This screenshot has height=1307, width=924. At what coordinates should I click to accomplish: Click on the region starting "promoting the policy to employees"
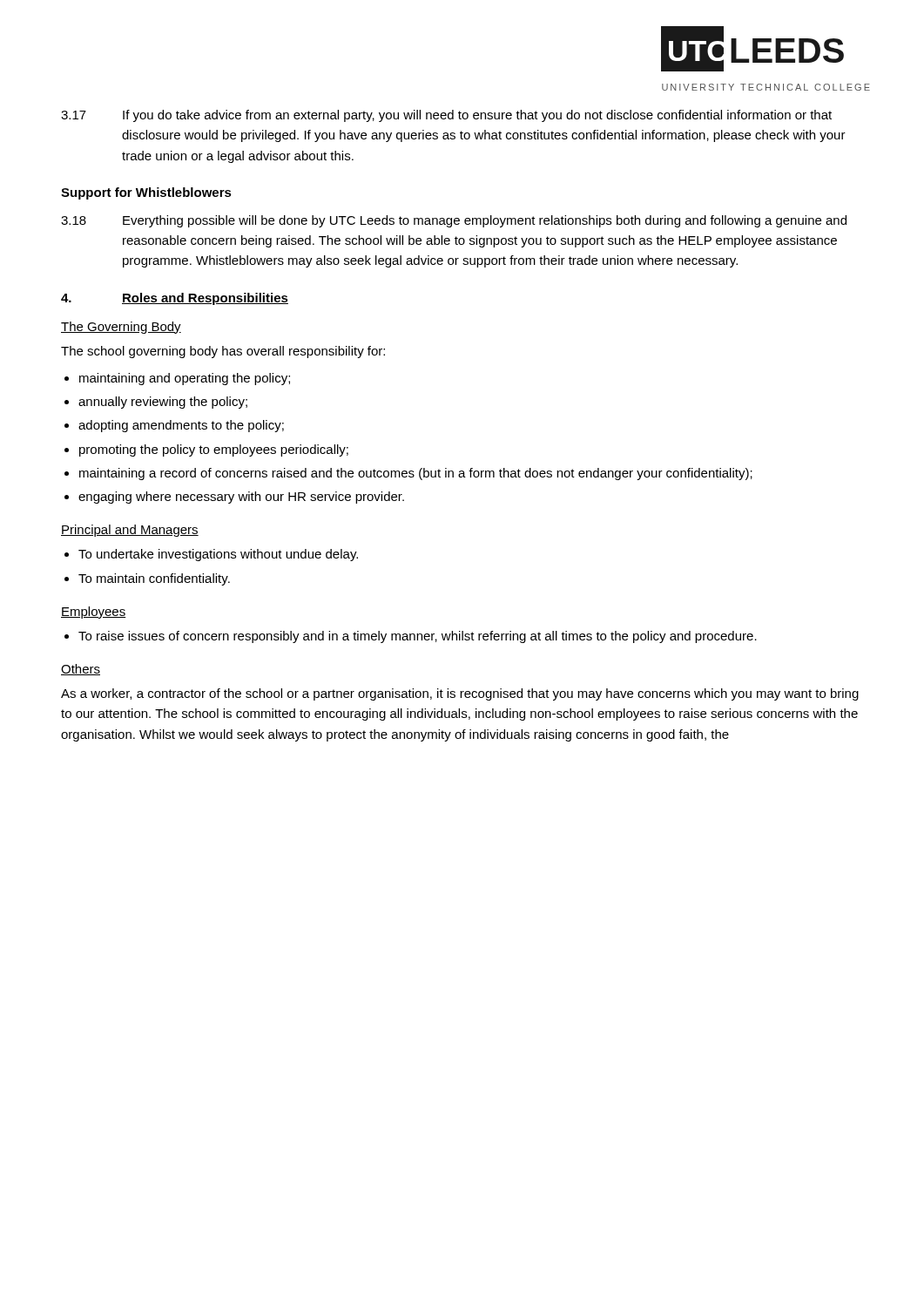click(214, 449)
